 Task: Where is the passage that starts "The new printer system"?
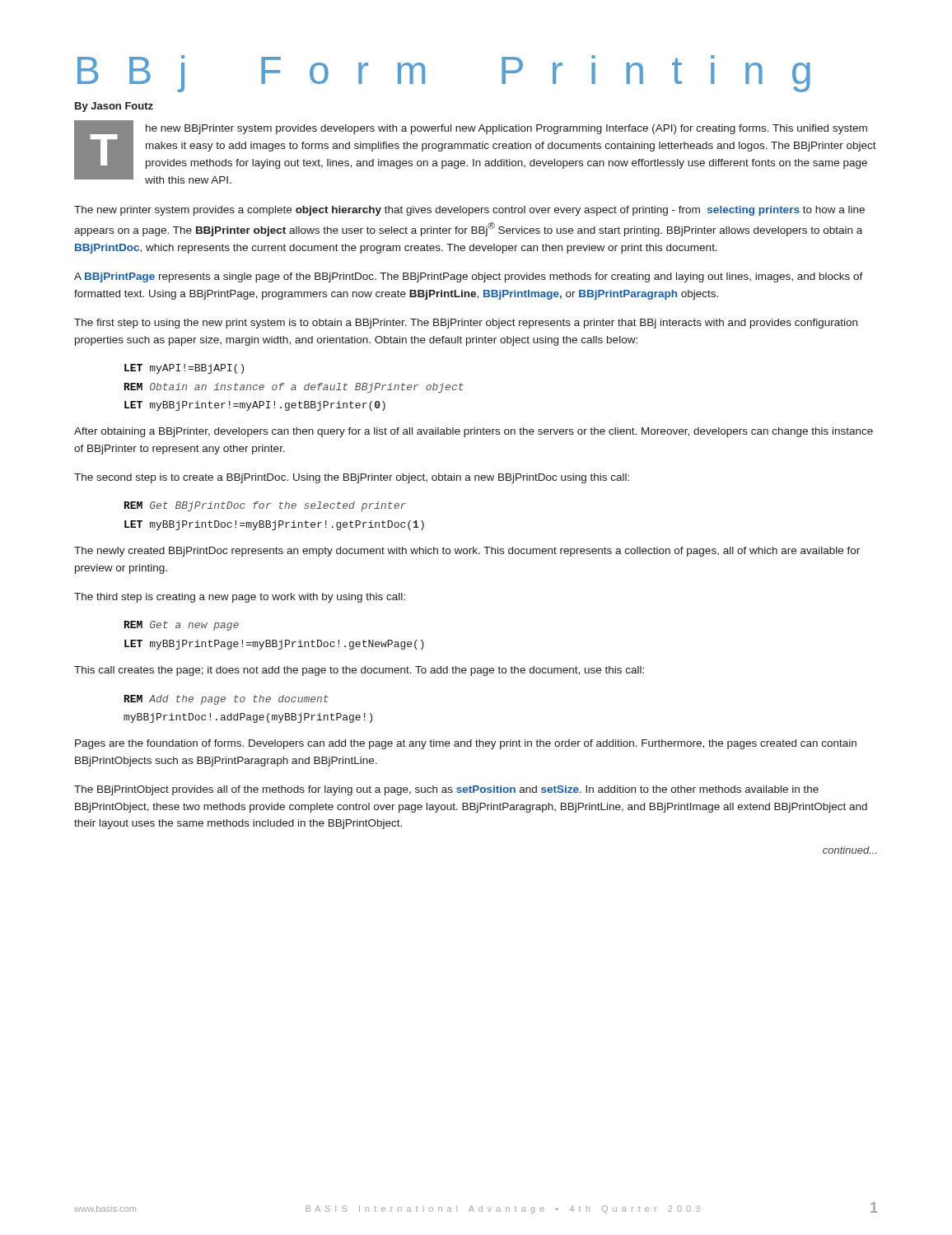[x=470, y=229]
